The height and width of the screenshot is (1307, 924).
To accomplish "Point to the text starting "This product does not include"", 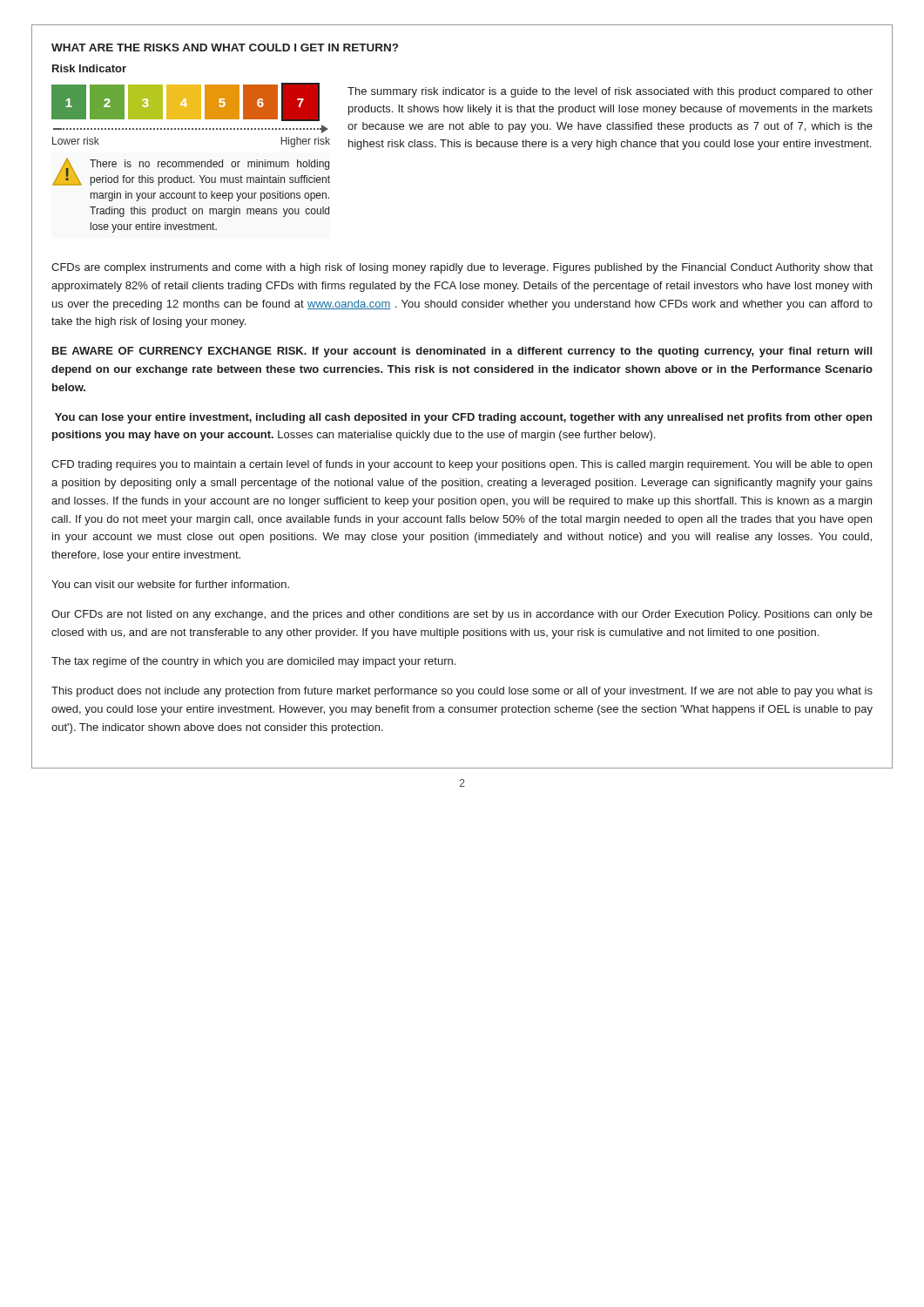I will coord(462,709).
